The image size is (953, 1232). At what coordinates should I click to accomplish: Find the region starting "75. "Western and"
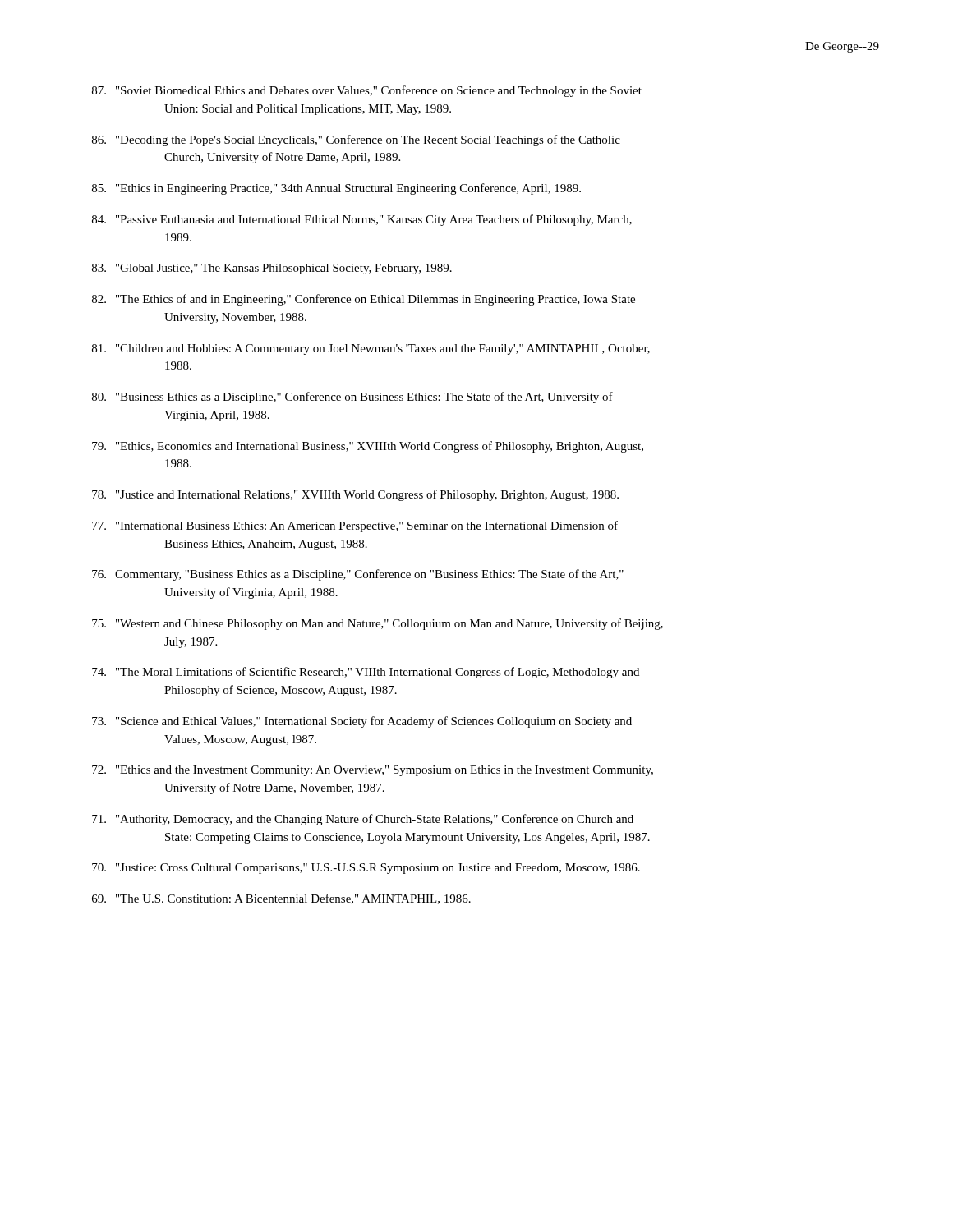click(x=476, y=633)
